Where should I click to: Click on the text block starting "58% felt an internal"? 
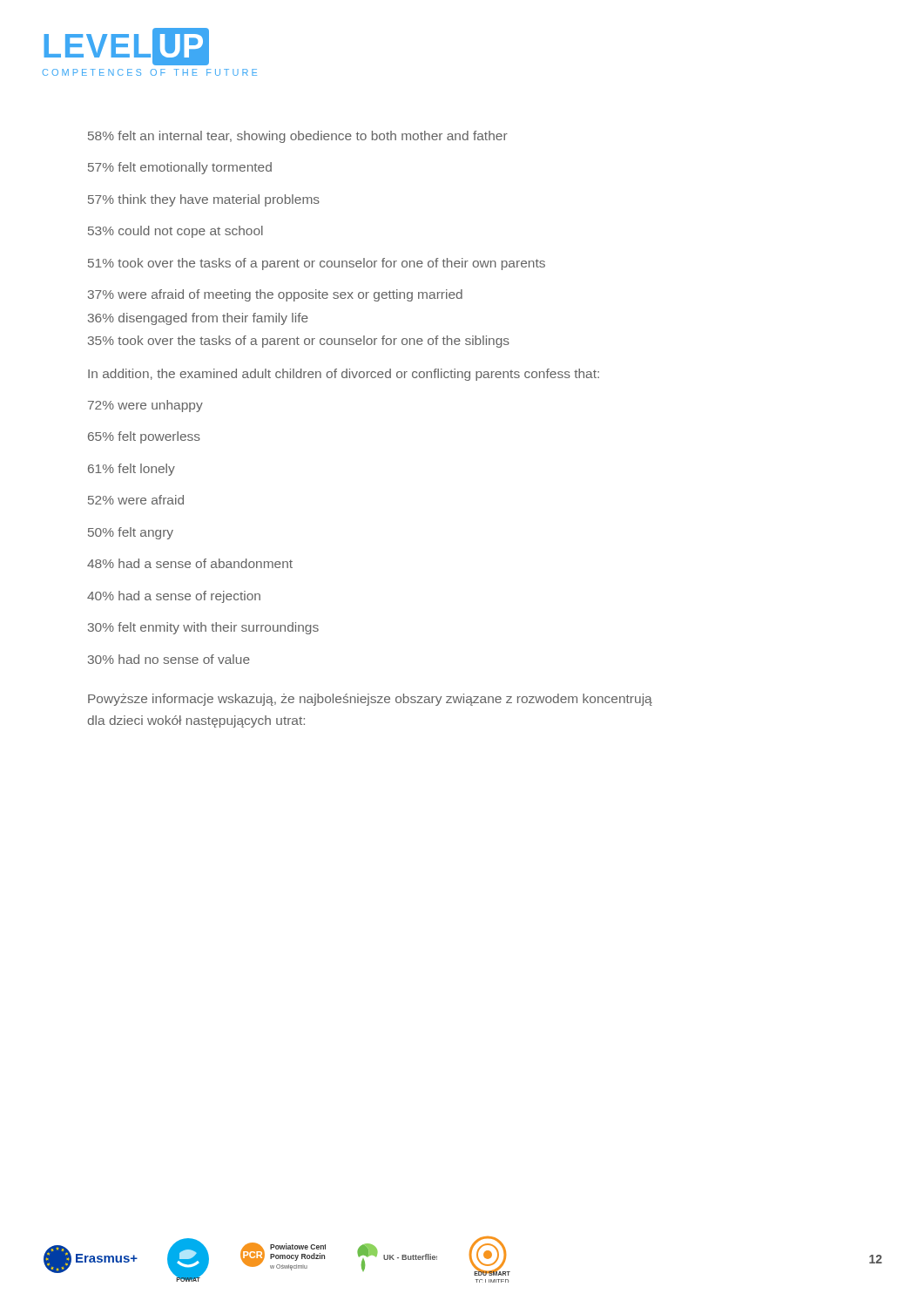[297, 135]
